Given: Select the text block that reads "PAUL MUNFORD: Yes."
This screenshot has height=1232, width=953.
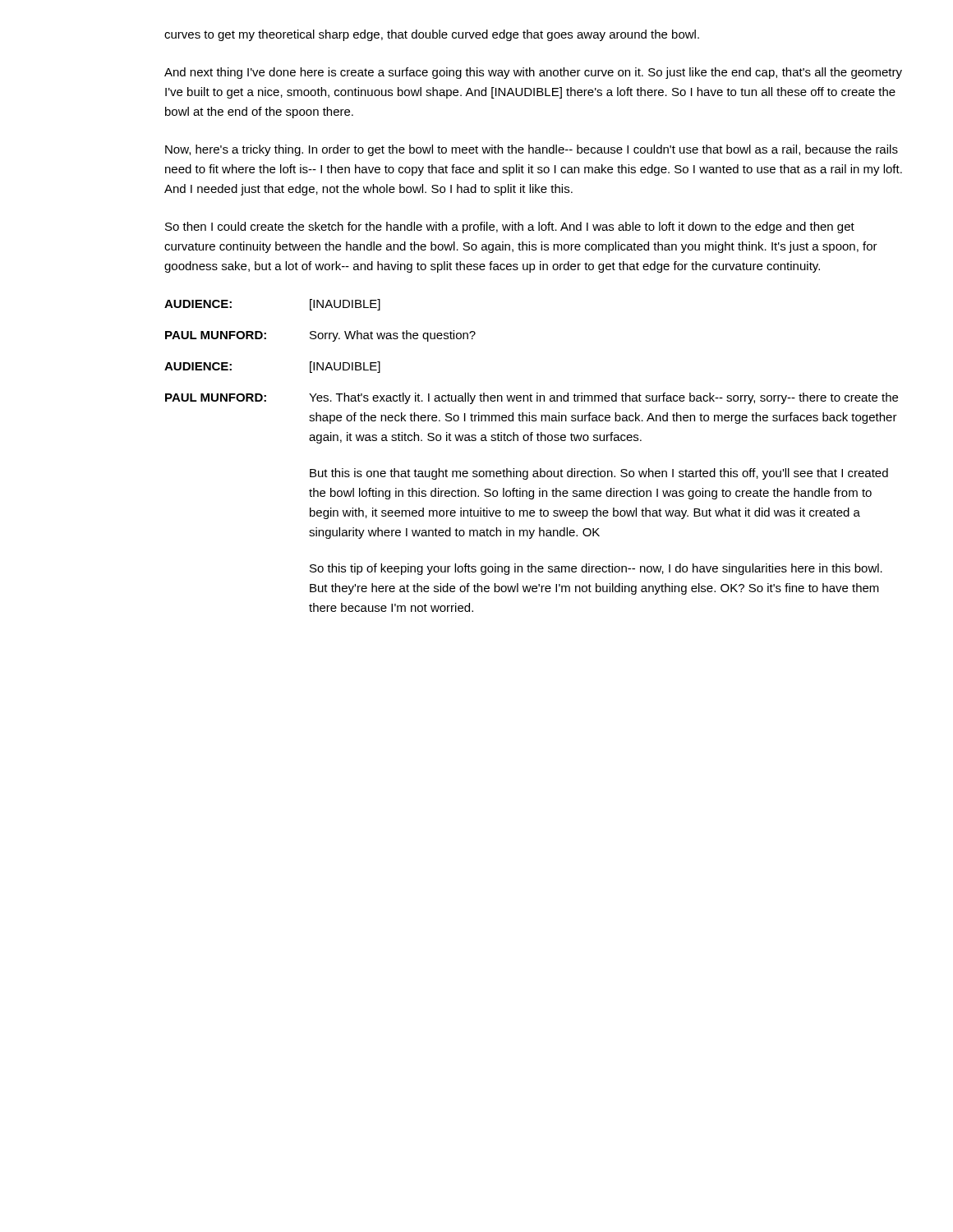Looking at the screenshot, I should pos(534,503).
